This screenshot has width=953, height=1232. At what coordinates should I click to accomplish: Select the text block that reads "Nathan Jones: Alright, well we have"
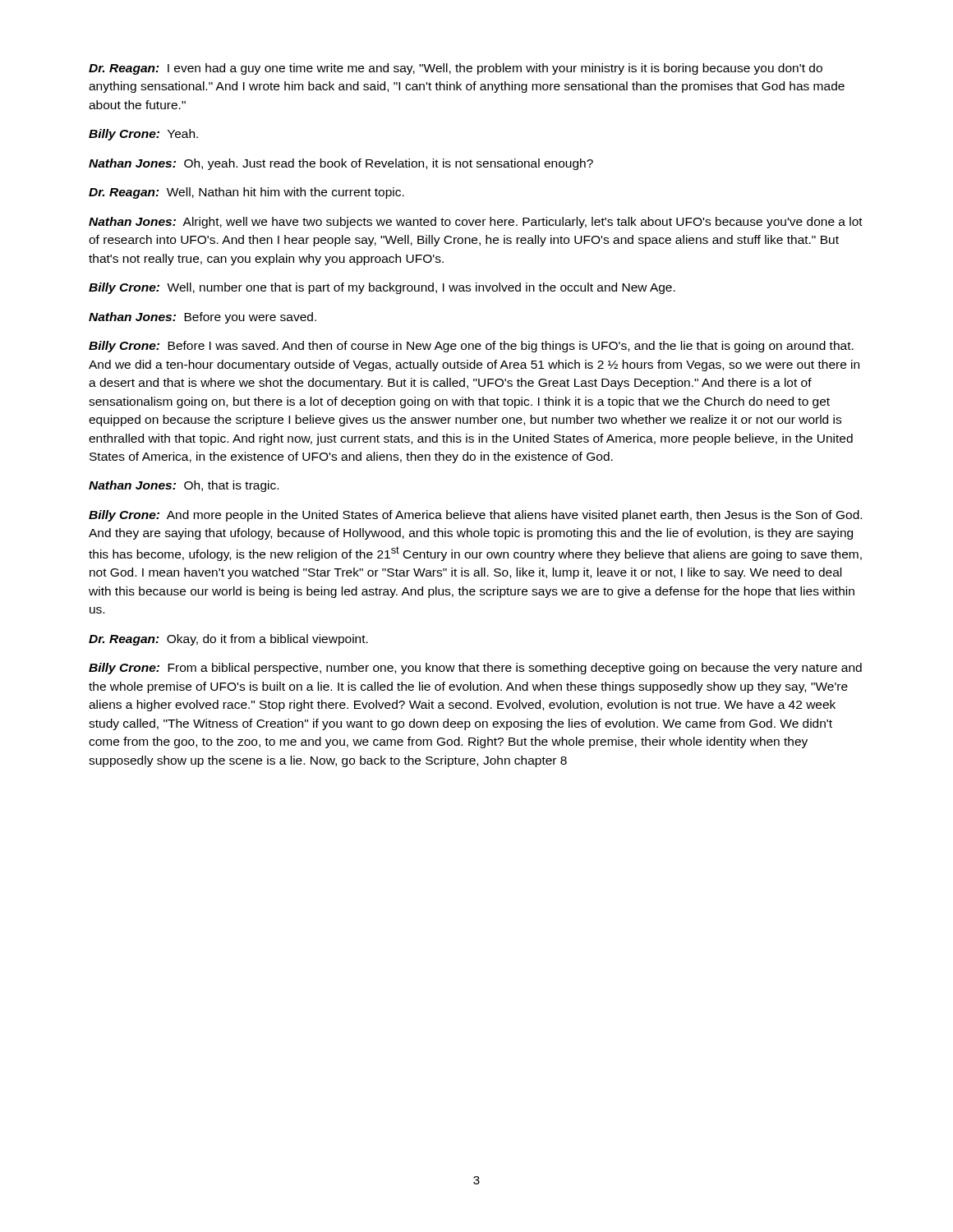pos(476,240)
